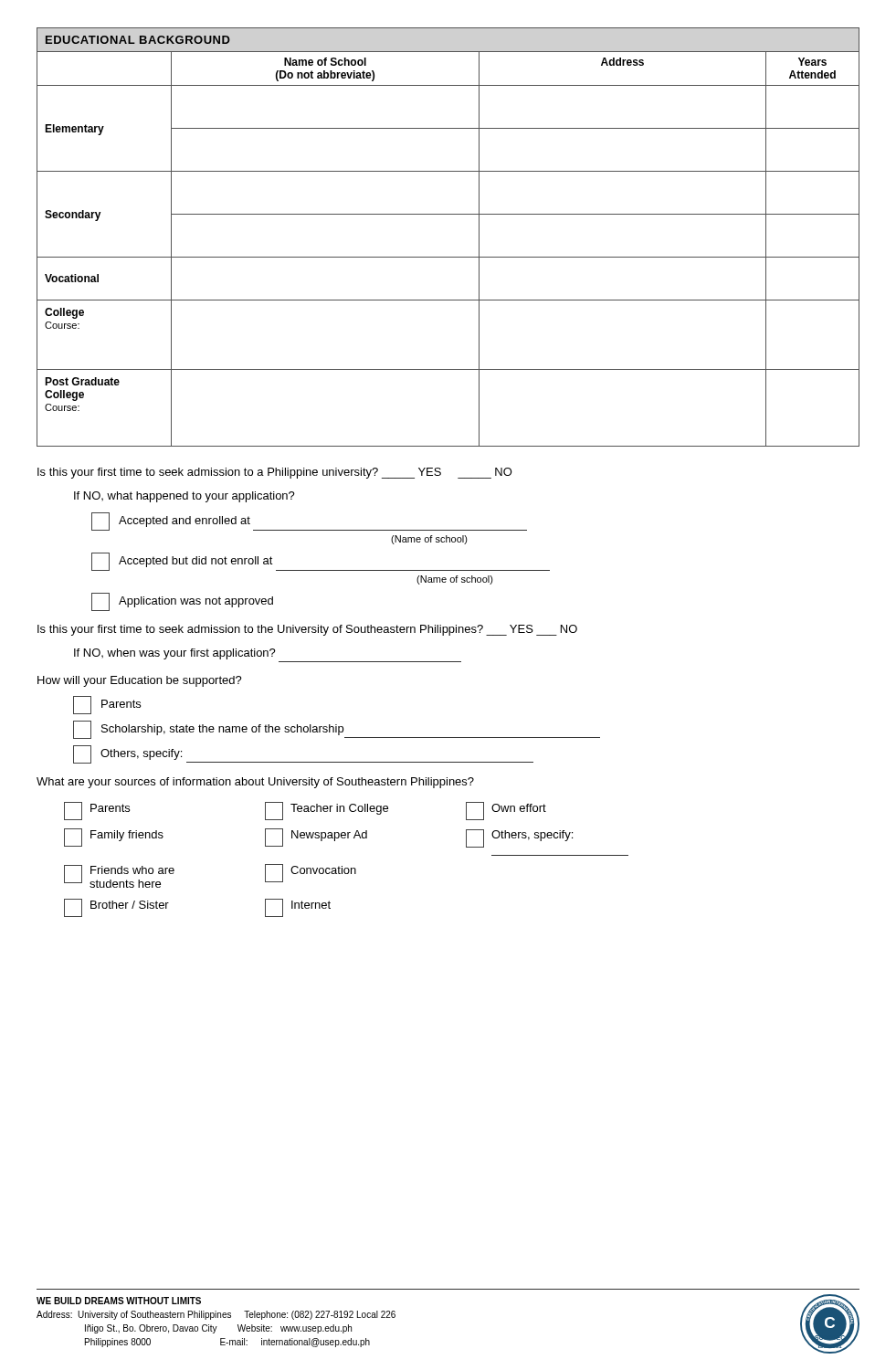
Task: Click on the passage starting "What are your sources of information about"
Action: tap(255, 781)
